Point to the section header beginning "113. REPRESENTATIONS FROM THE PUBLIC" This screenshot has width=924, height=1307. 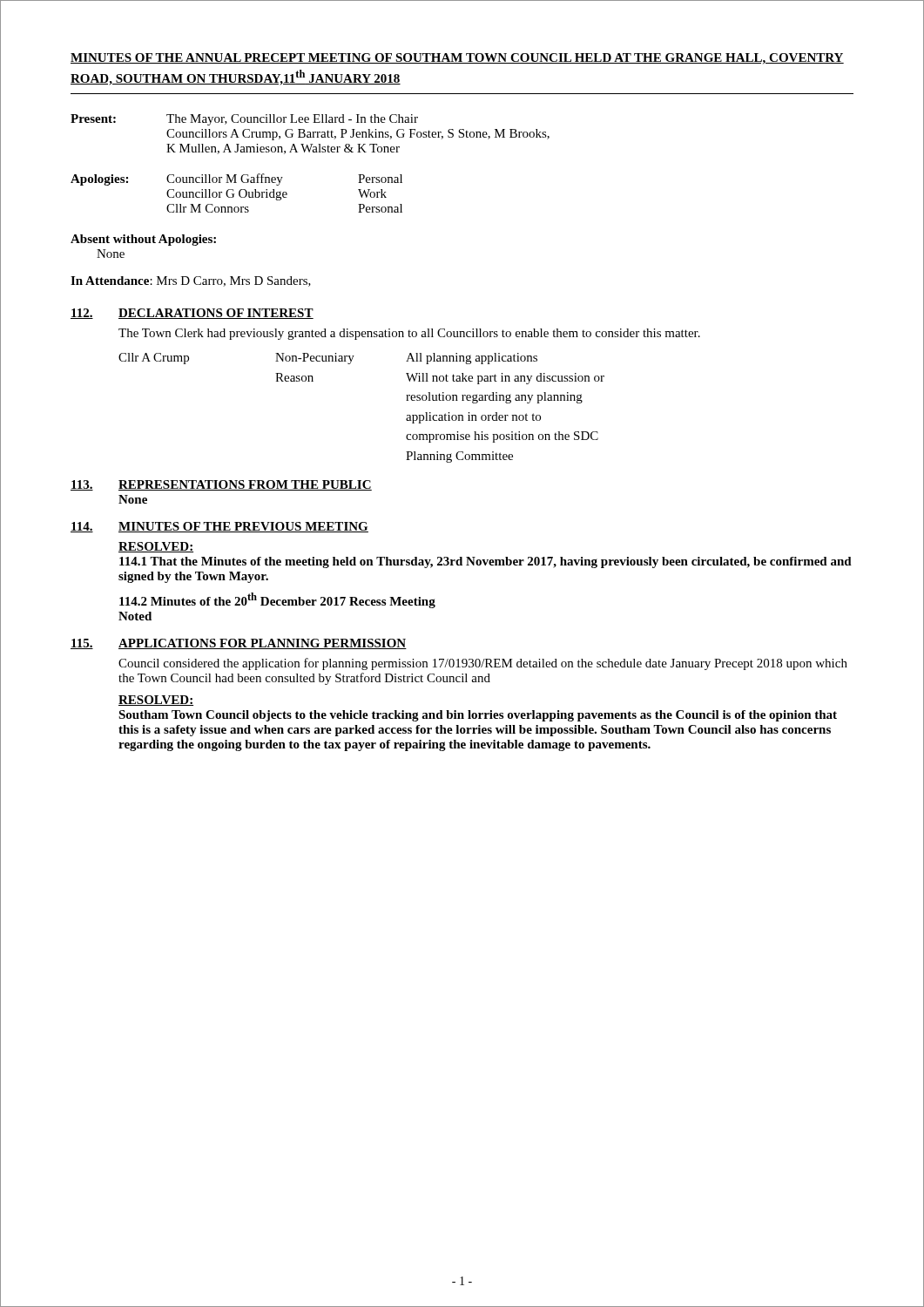[221, 492]
